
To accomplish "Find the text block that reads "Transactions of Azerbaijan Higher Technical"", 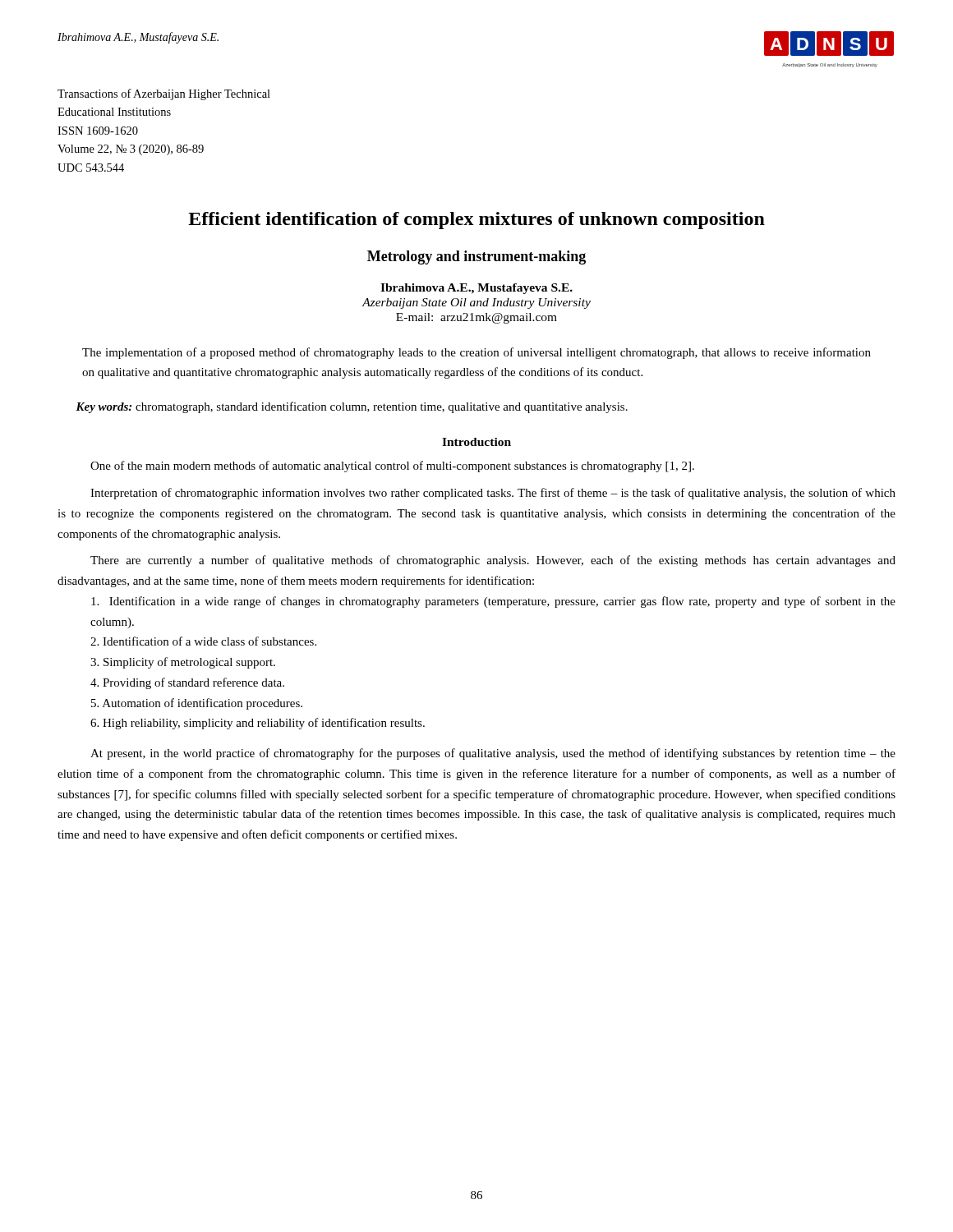I will tap(164, 94).
